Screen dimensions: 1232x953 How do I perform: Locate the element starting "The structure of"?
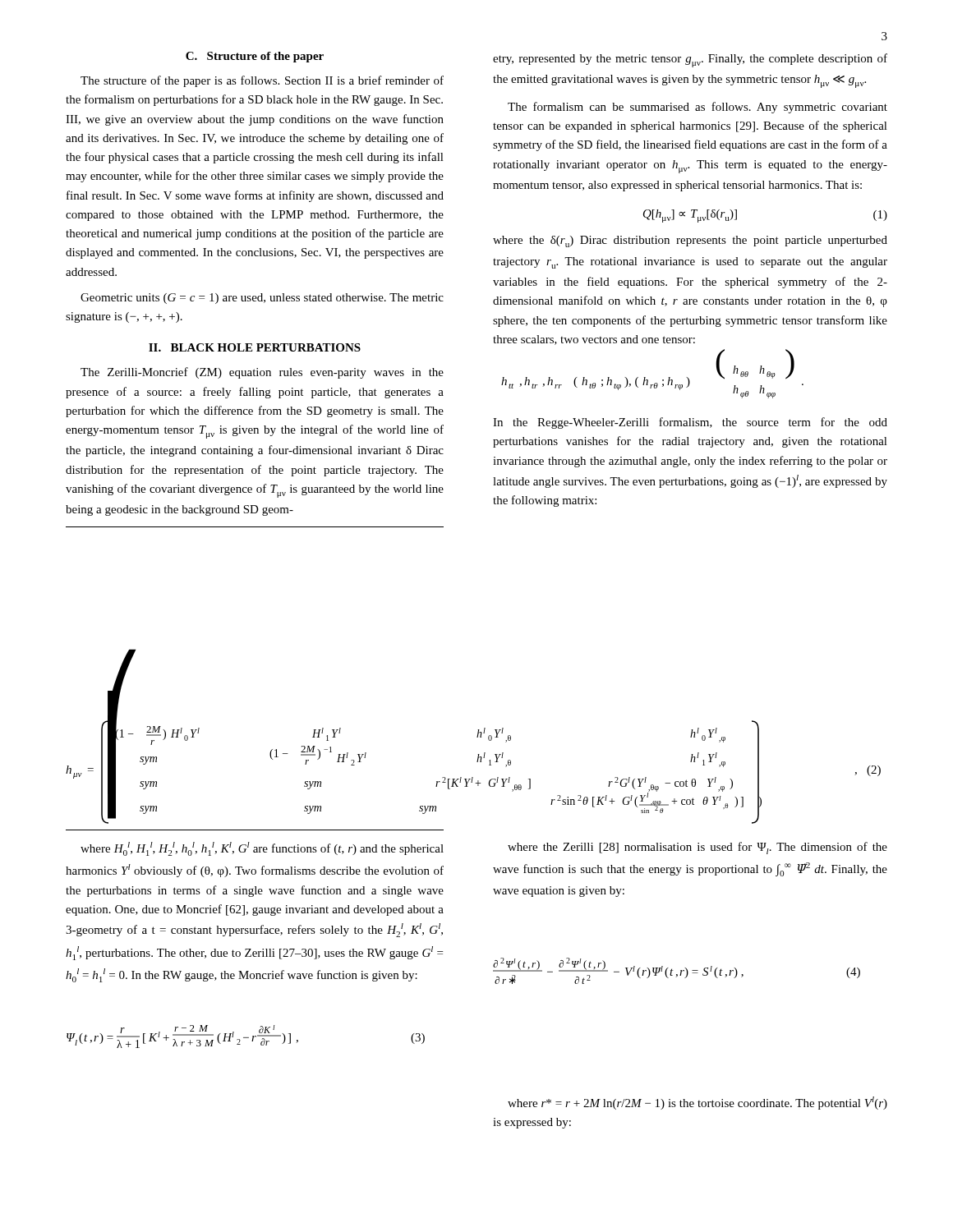(255, 199)
